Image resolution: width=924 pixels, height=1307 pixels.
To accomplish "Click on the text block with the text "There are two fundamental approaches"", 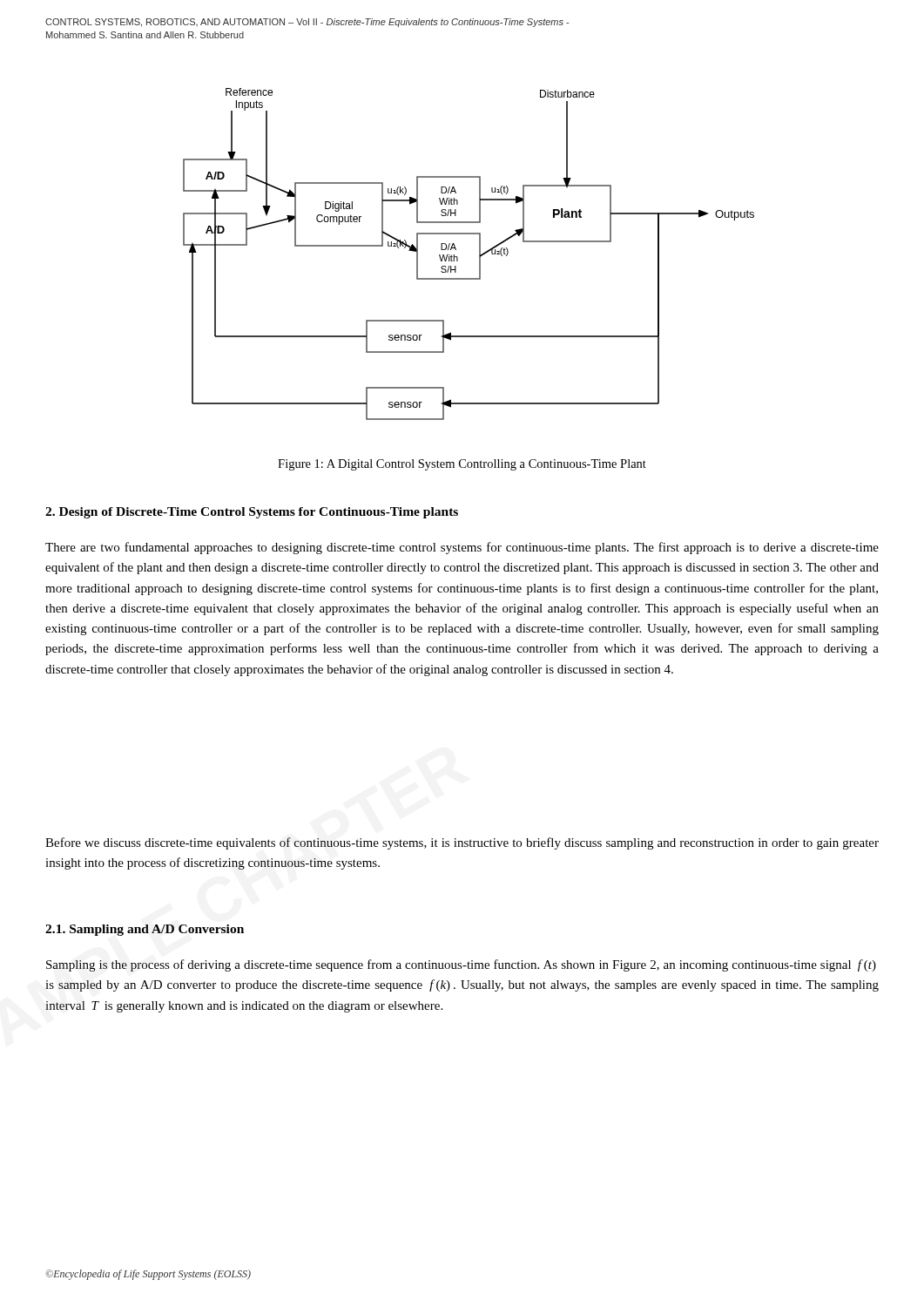I will 462,608.
